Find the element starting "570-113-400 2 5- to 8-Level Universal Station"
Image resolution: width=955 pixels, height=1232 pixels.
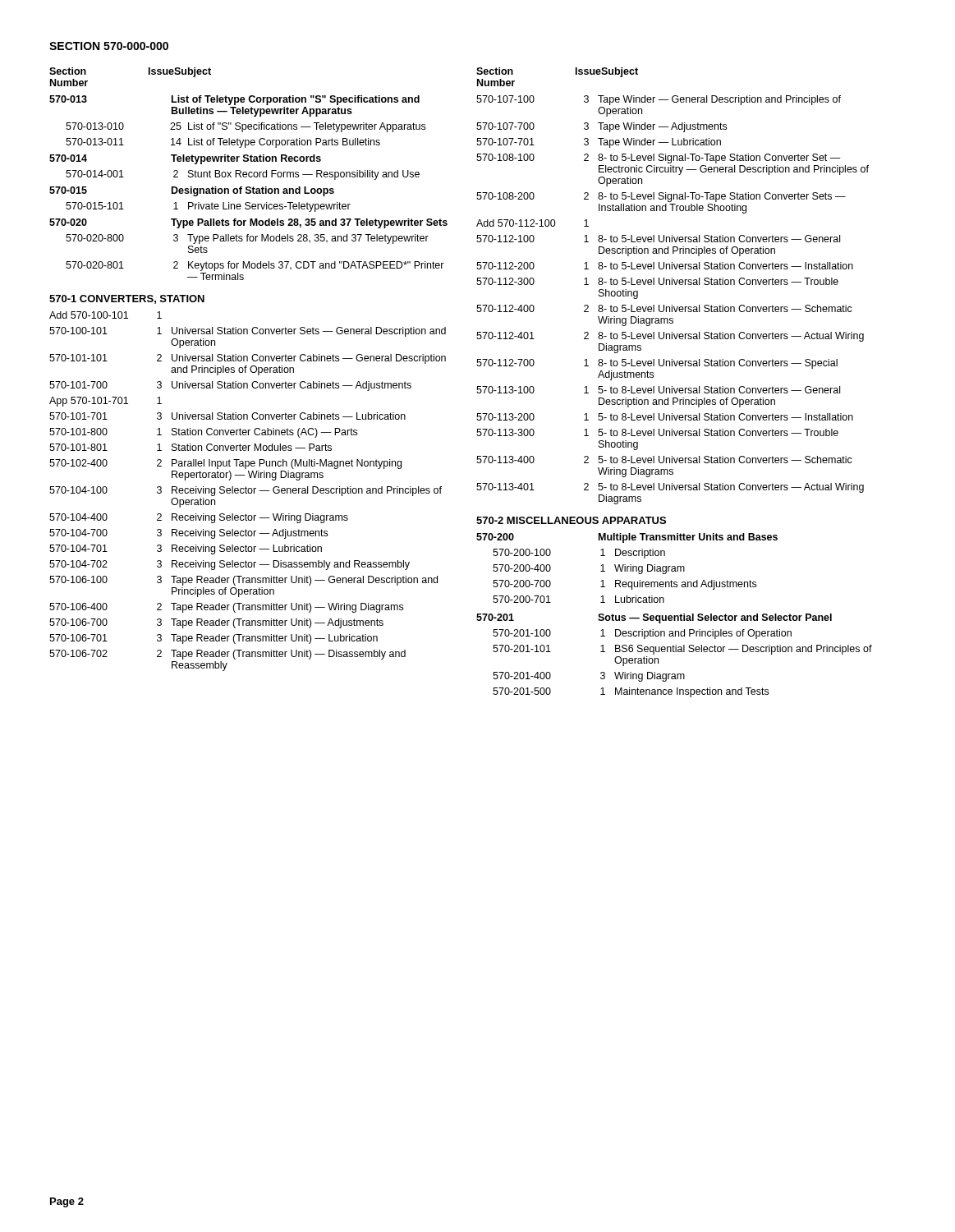[677, 466]
